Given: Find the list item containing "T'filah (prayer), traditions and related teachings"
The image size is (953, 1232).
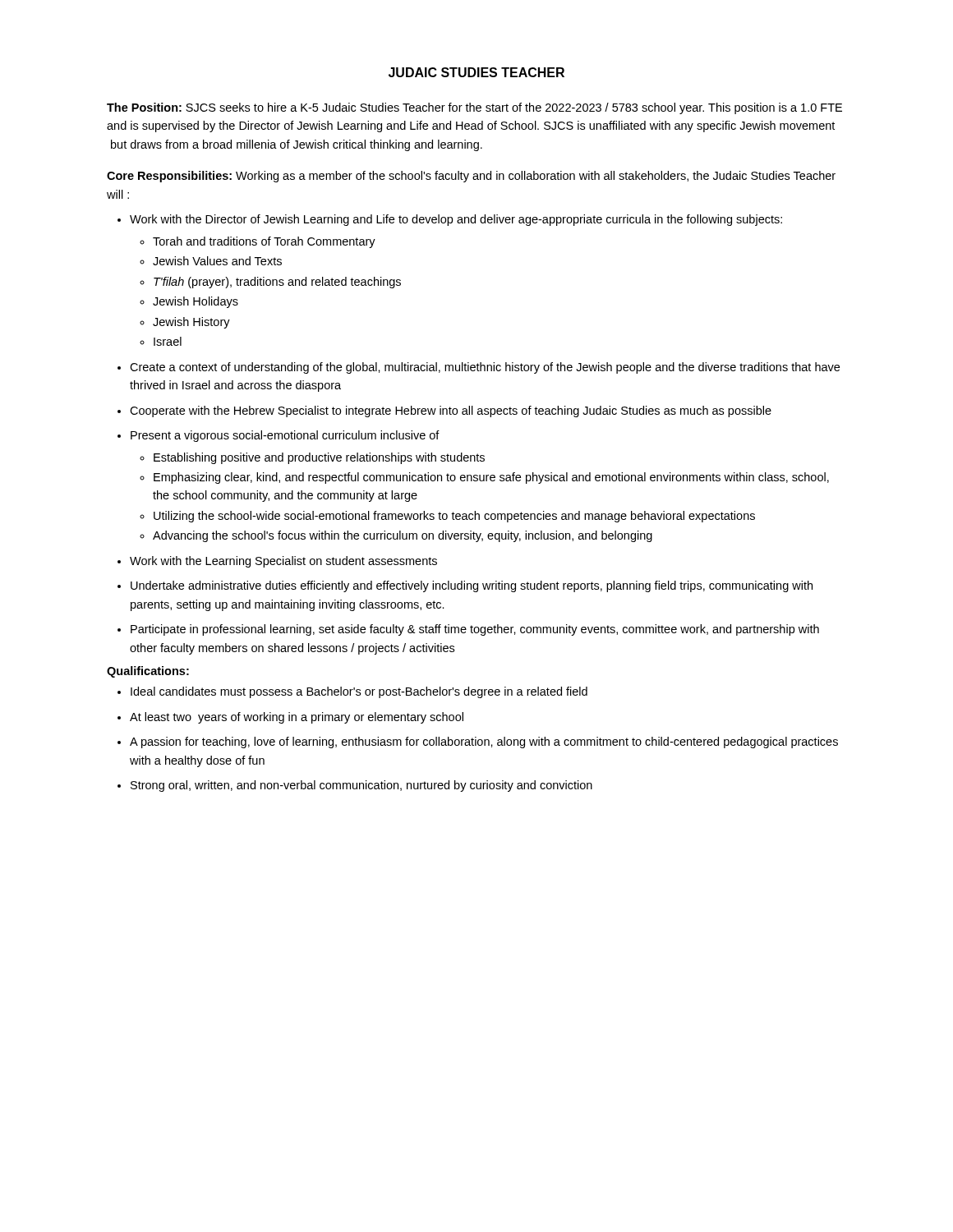Looking at the screenshot, I should click(x=277, y=282).
